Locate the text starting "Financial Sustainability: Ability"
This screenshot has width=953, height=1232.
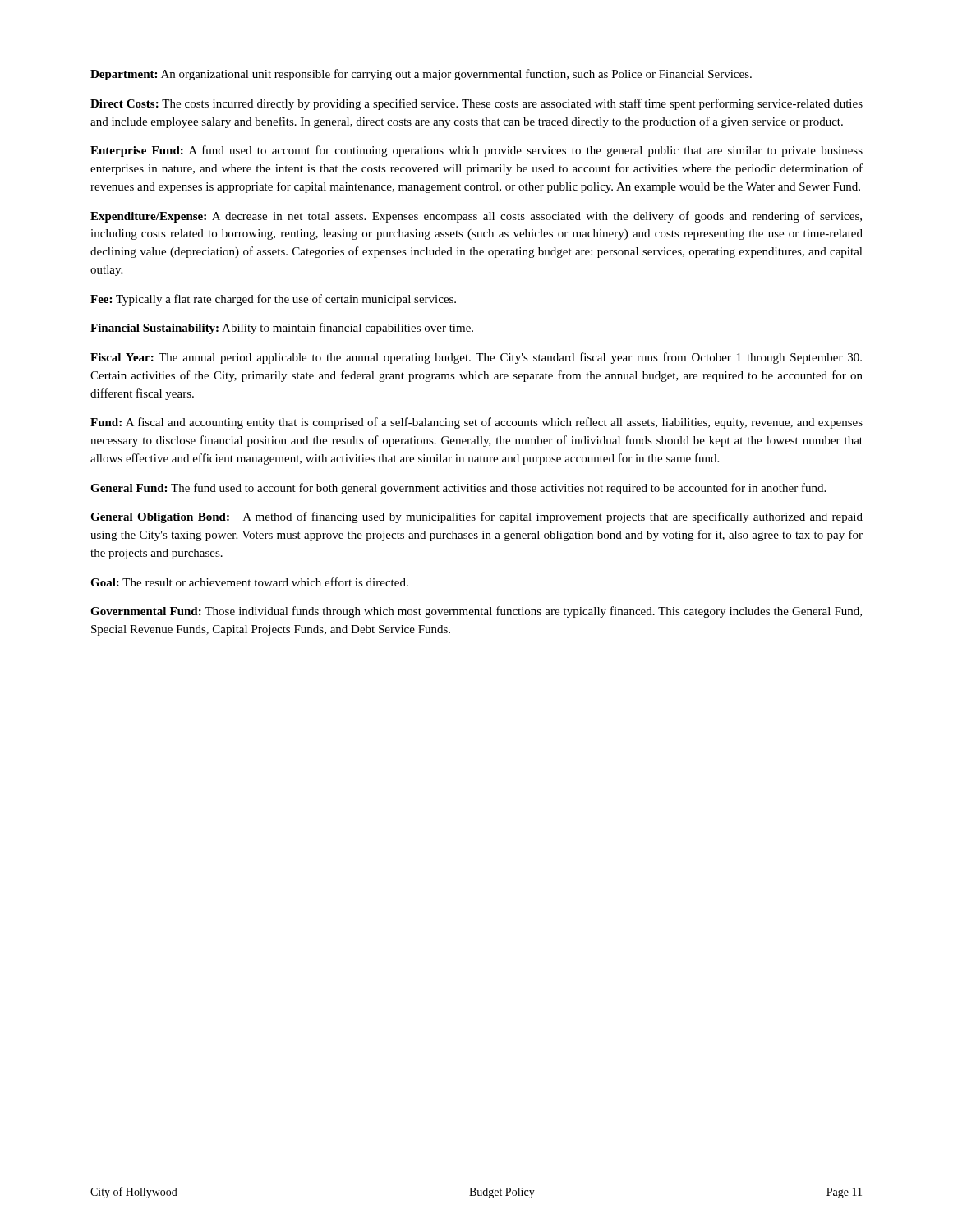click(x=282, y=328)
